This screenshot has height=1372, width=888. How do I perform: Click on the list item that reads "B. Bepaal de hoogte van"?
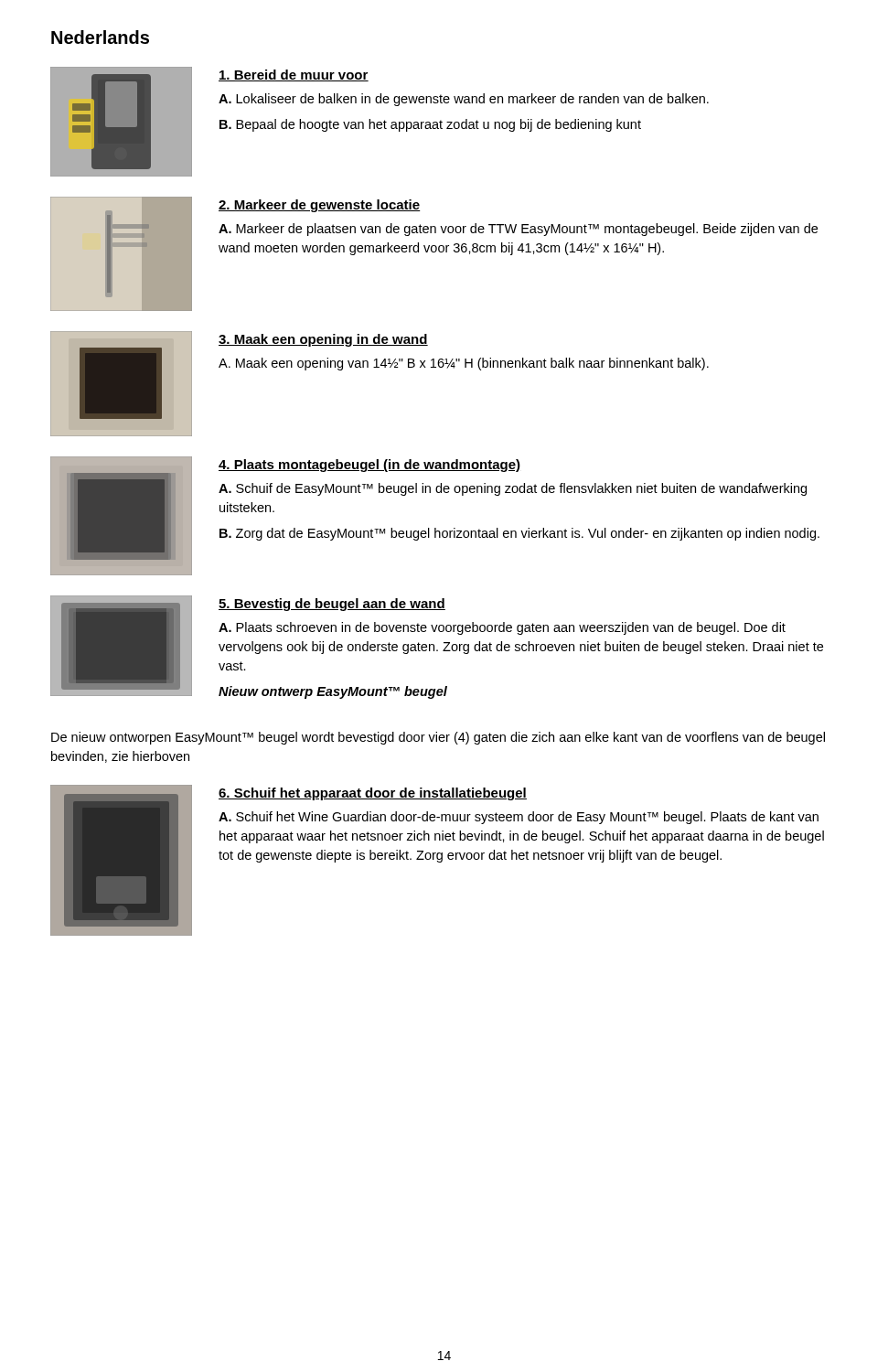pyautogui.click(x=430, y=124)
